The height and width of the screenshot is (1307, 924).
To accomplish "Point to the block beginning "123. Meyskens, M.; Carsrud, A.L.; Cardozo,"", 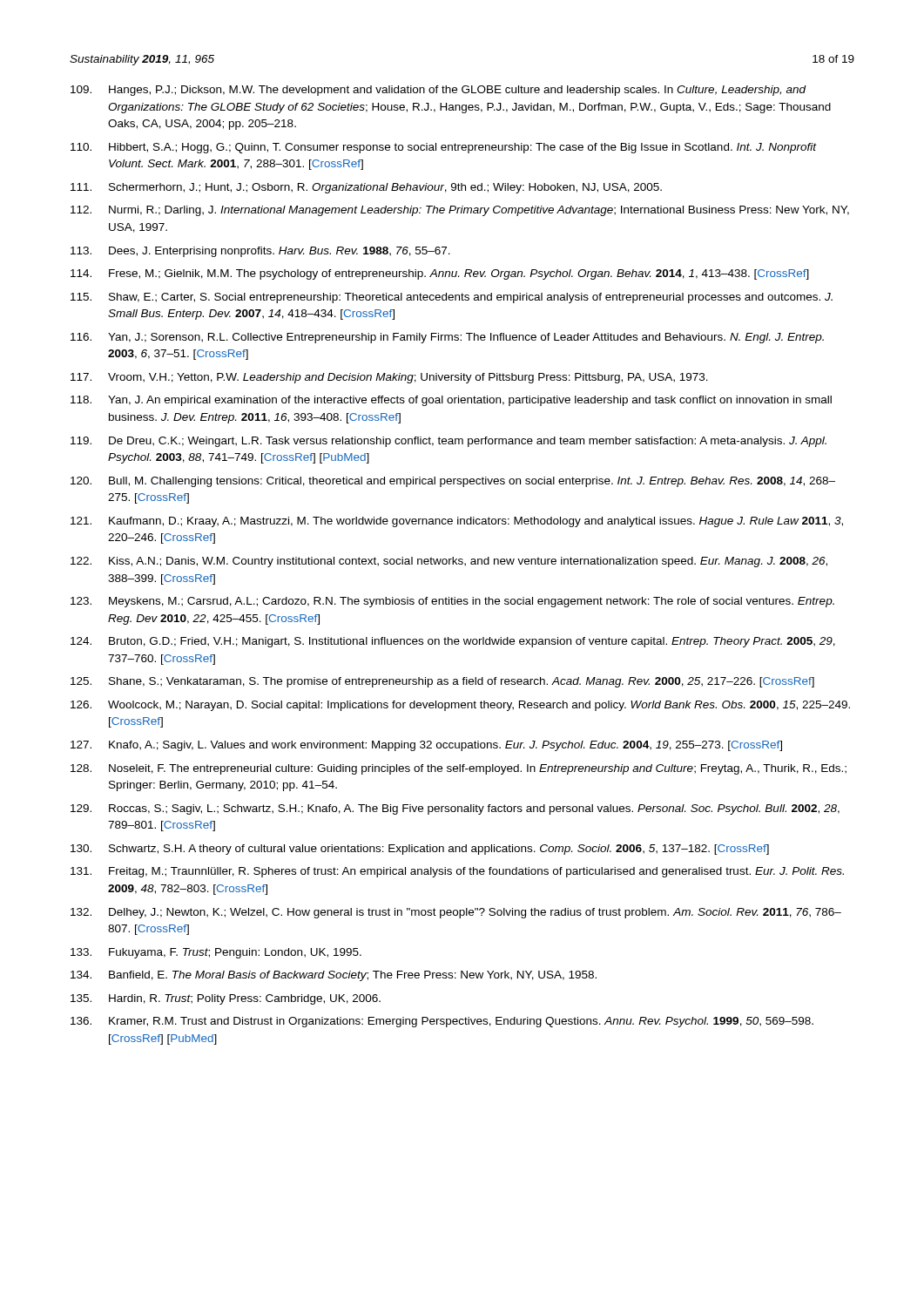I will point(462,610).
